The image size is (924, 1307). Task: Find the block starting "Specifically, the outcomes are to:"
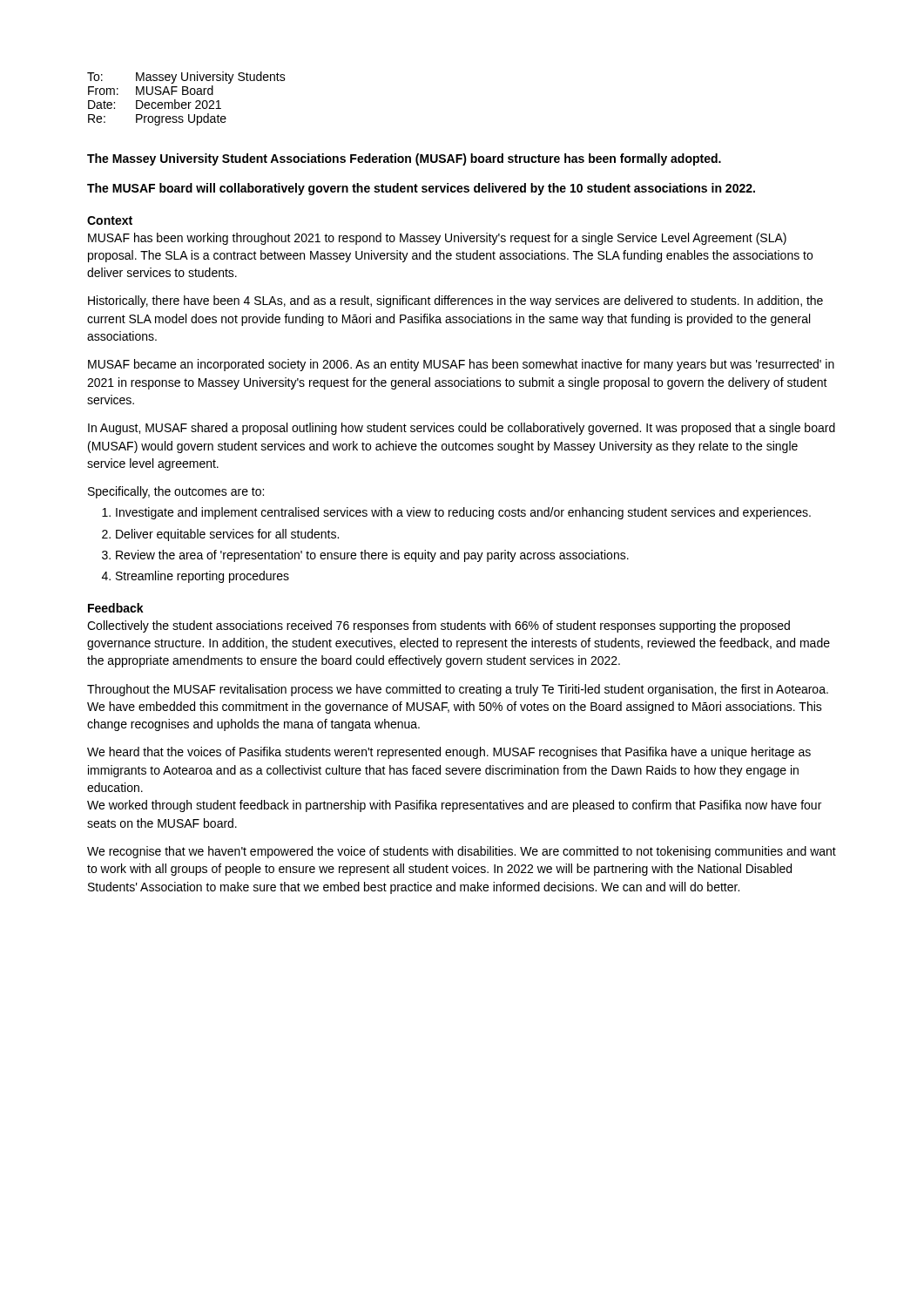point(176,492)
